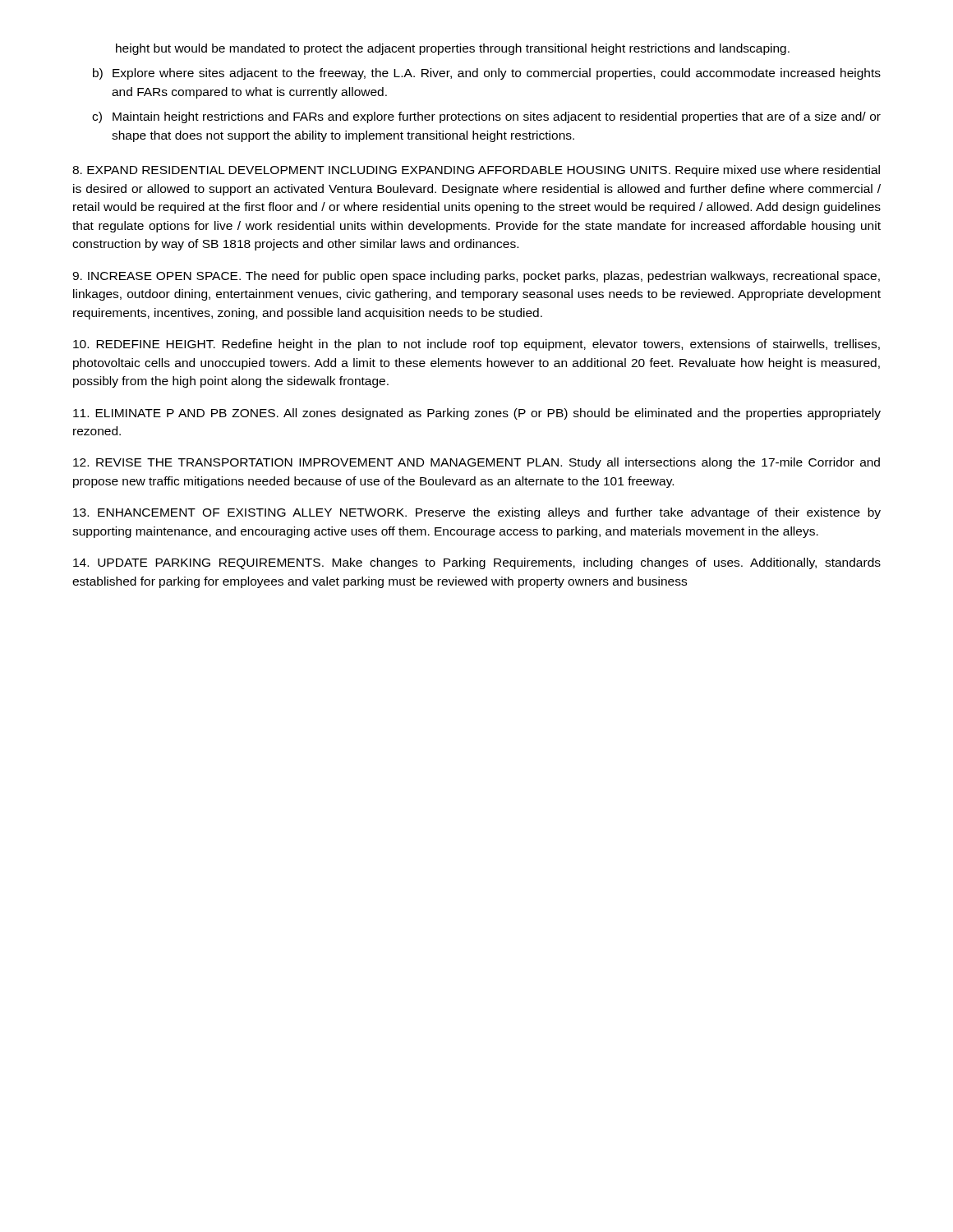Viewport: 953px width, 1232px height.
Task: Select the text block starting "UPDATE PARKING REQUIREMENTS."
Action: (476, 572)
